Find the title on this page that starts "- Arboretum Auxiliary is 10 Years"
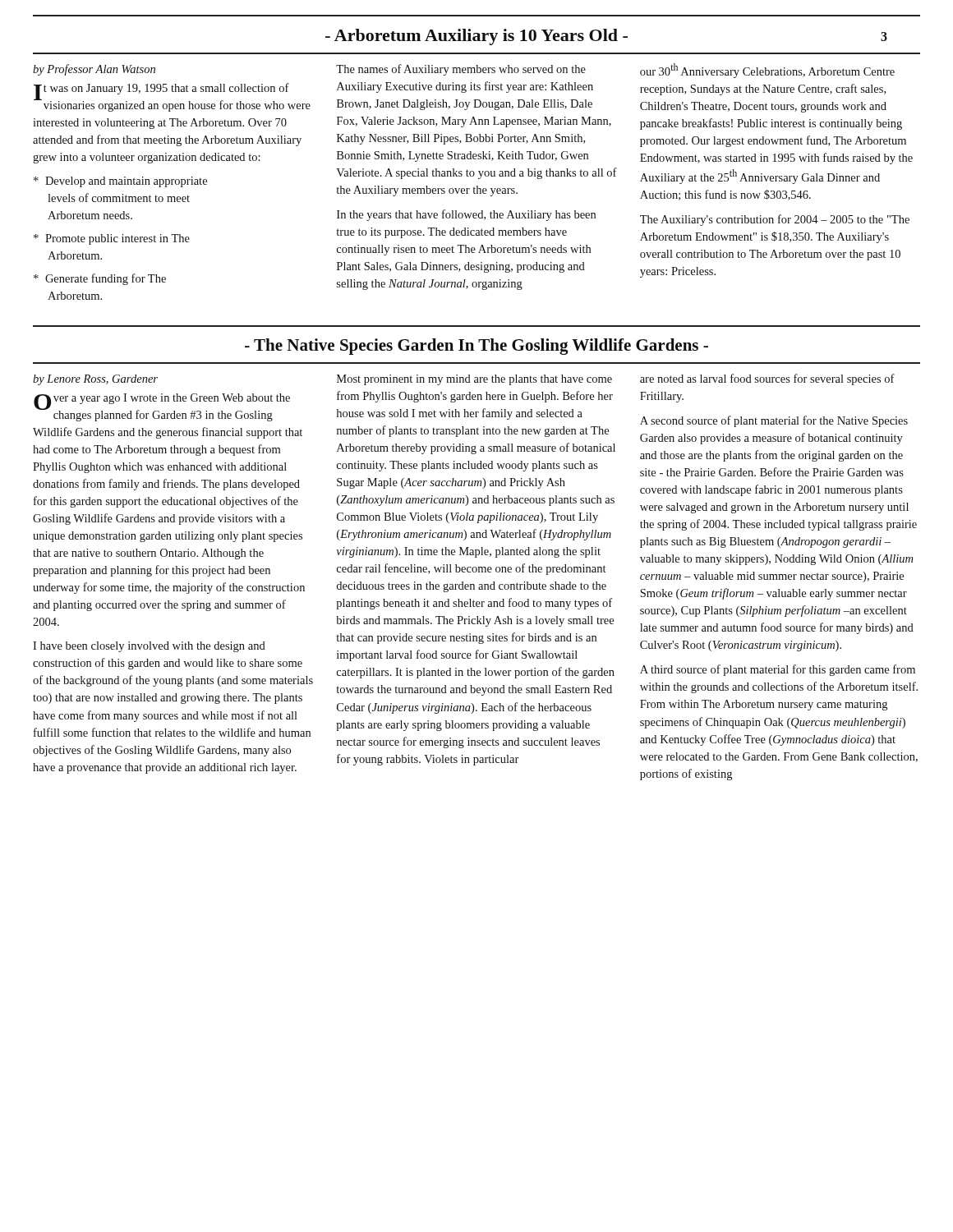953x1232 pixels. (476, 34)
